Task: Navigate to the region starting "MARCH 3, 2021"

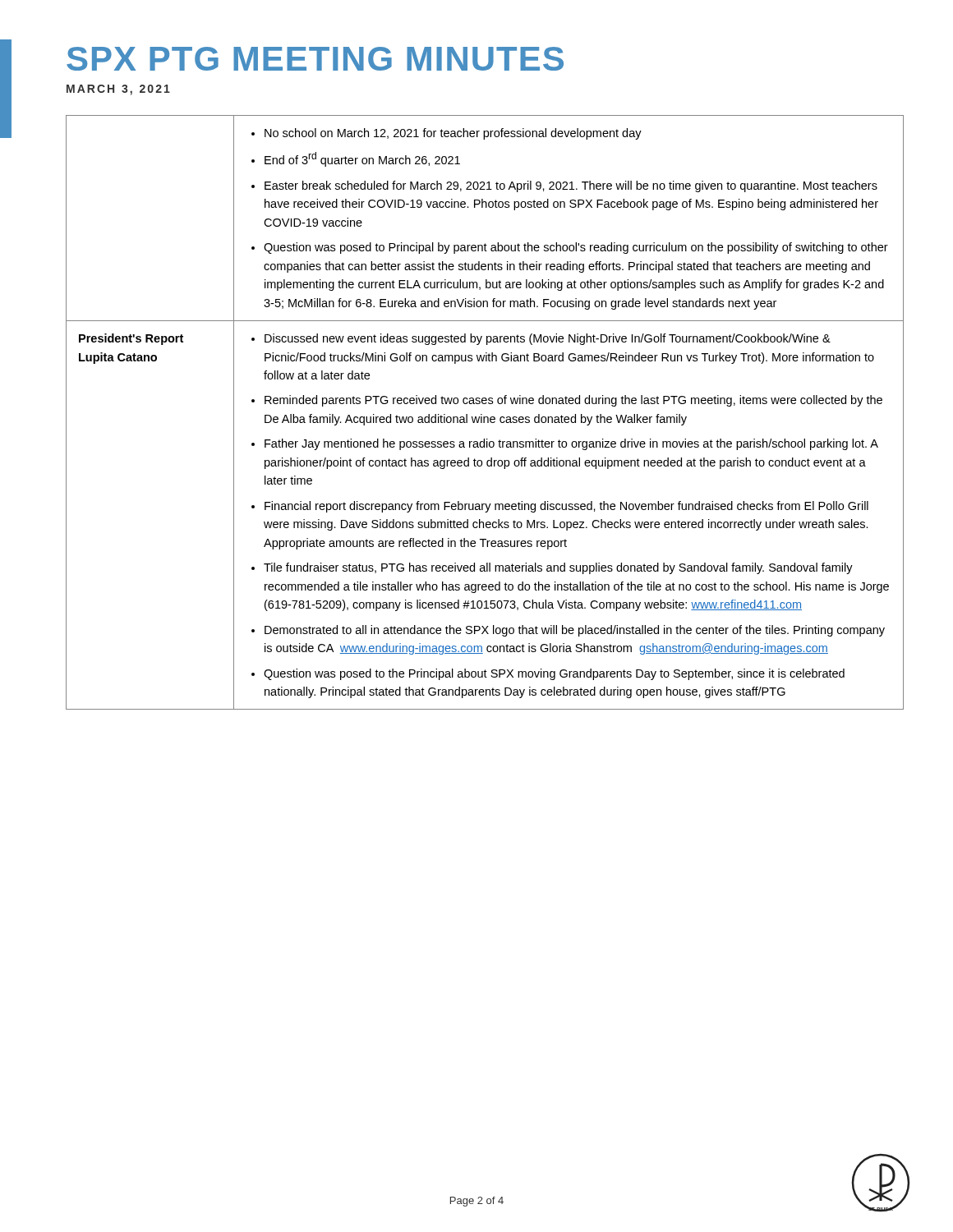Action: click(x=118, y=90)
